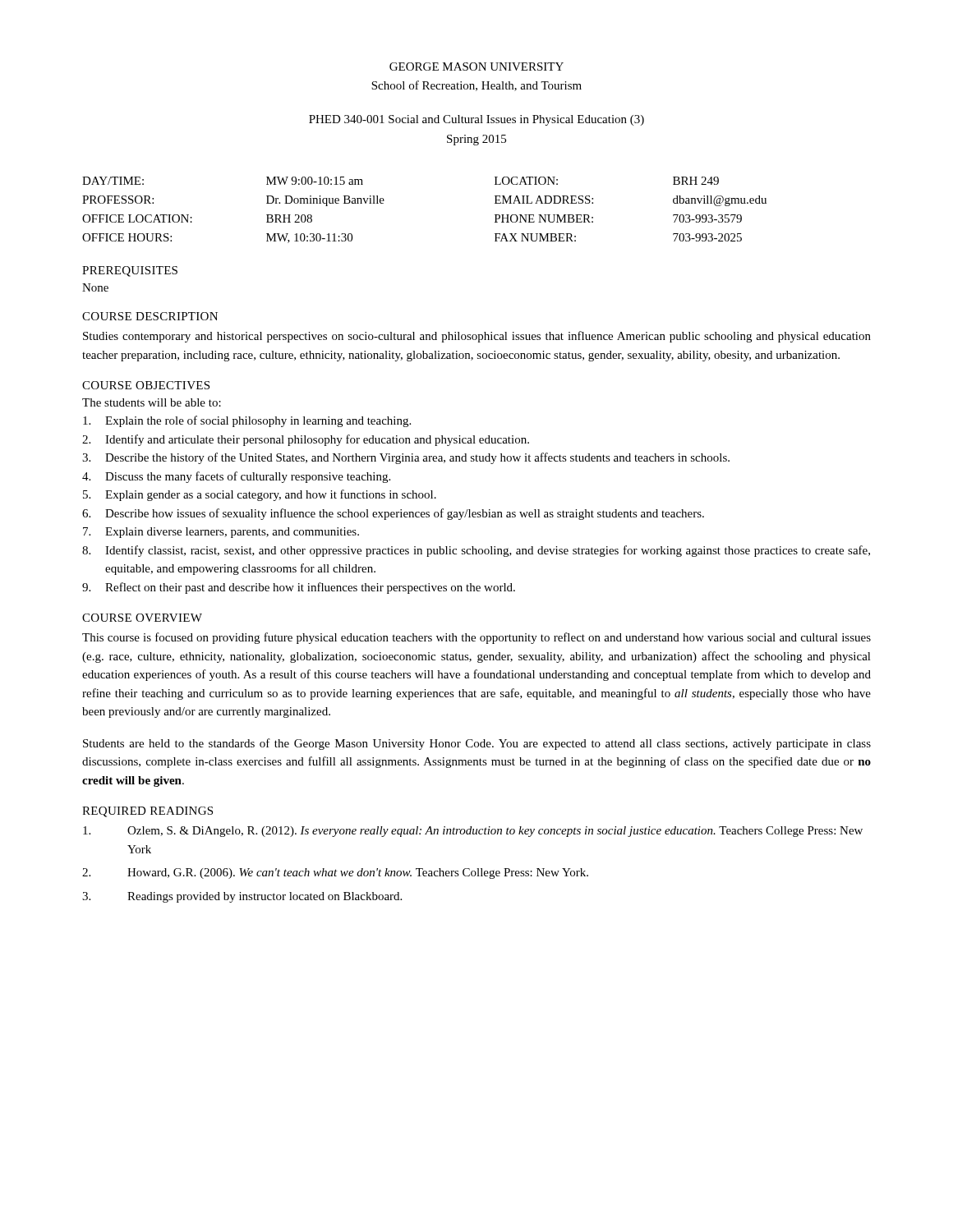This screenshot has height=1232, width=953.
Task: Find the text block with the text "This course is focused on providing future"
Action: point(476,674)
